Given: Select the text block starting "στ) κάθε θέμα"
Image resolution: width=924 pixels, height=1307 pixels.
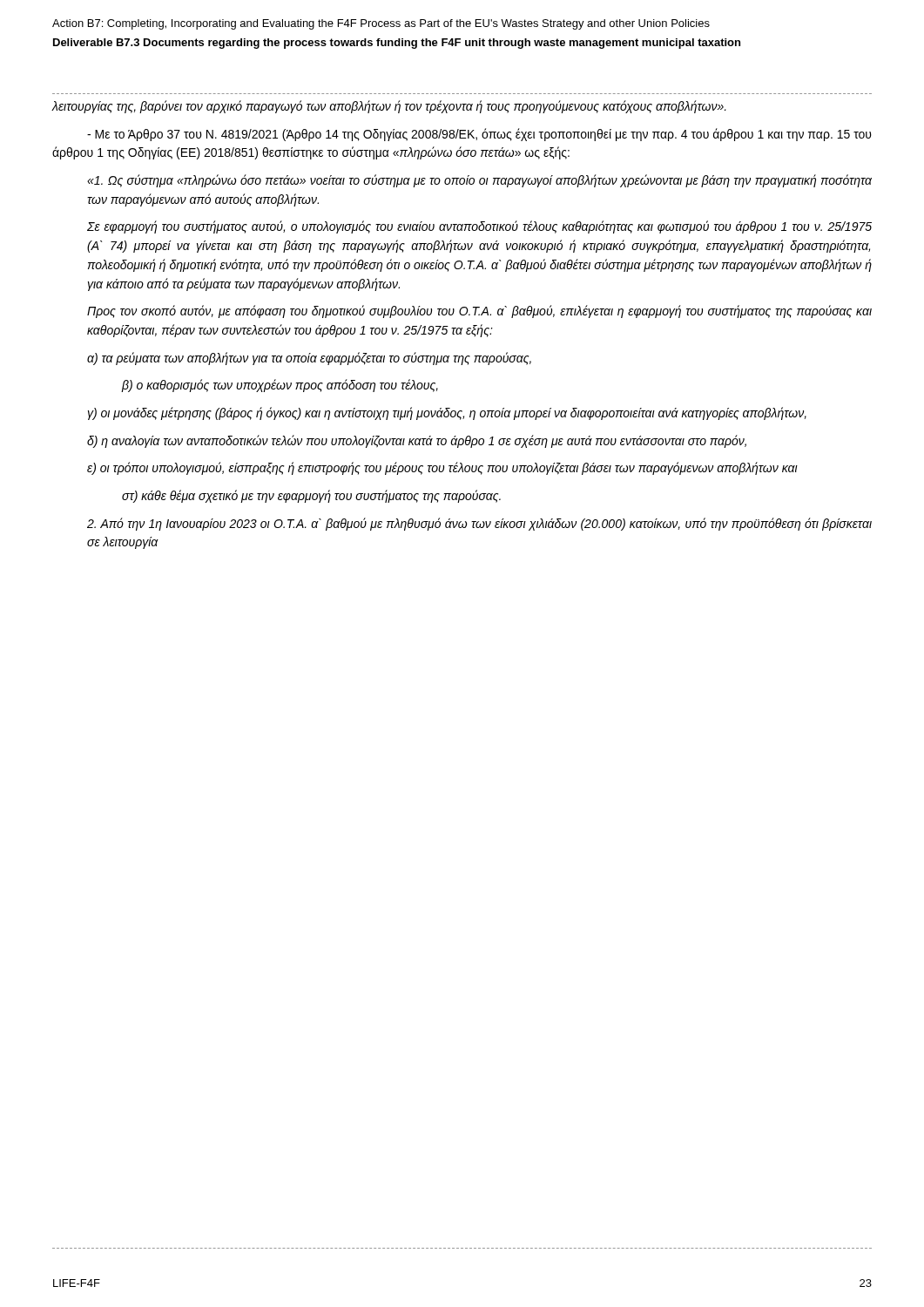Looking at the screenshot, I should click(x=312, y=496).
